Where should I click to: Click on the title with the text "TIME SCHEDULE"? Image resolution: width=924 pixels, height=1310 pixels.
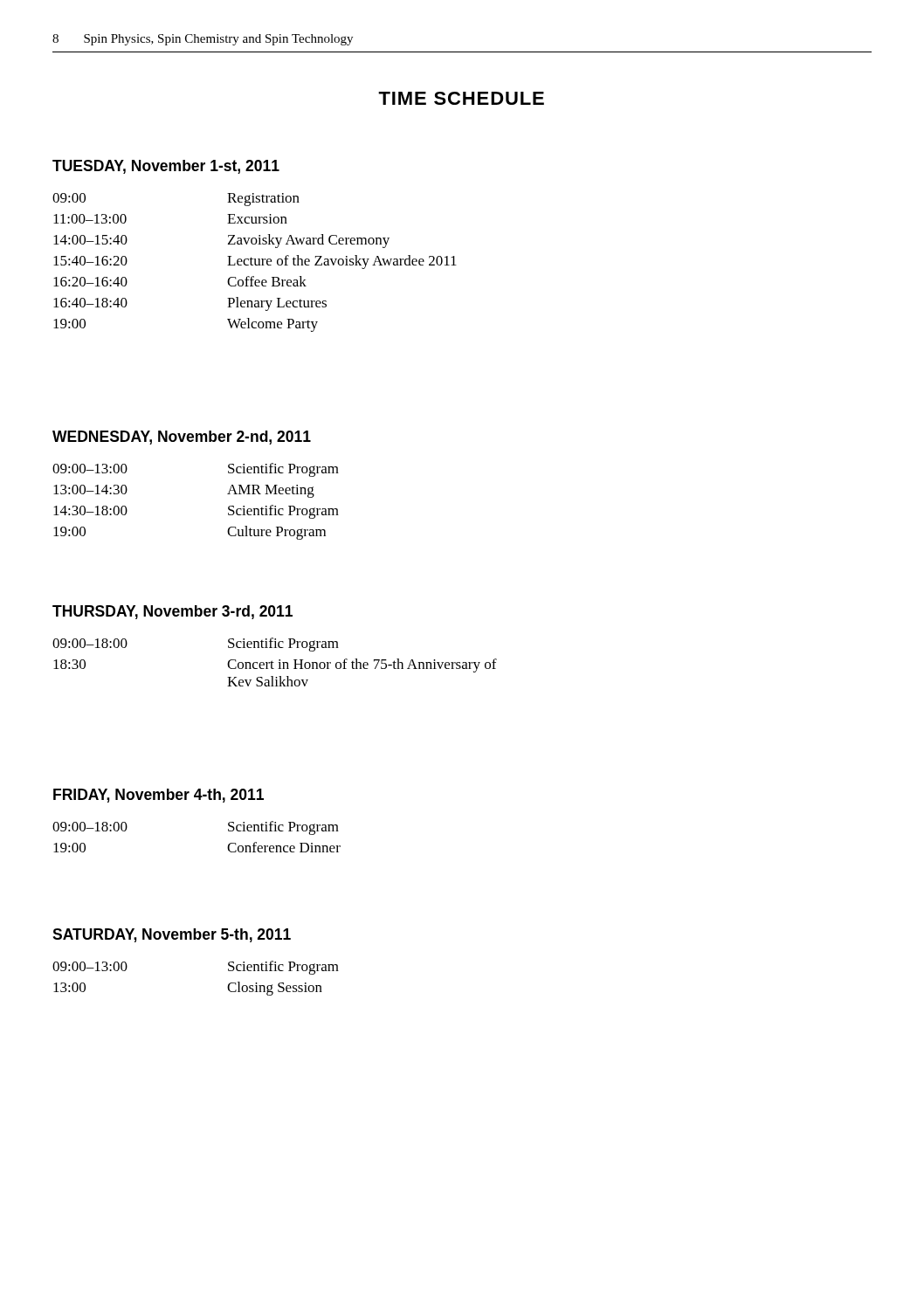(x=462, y=98)
